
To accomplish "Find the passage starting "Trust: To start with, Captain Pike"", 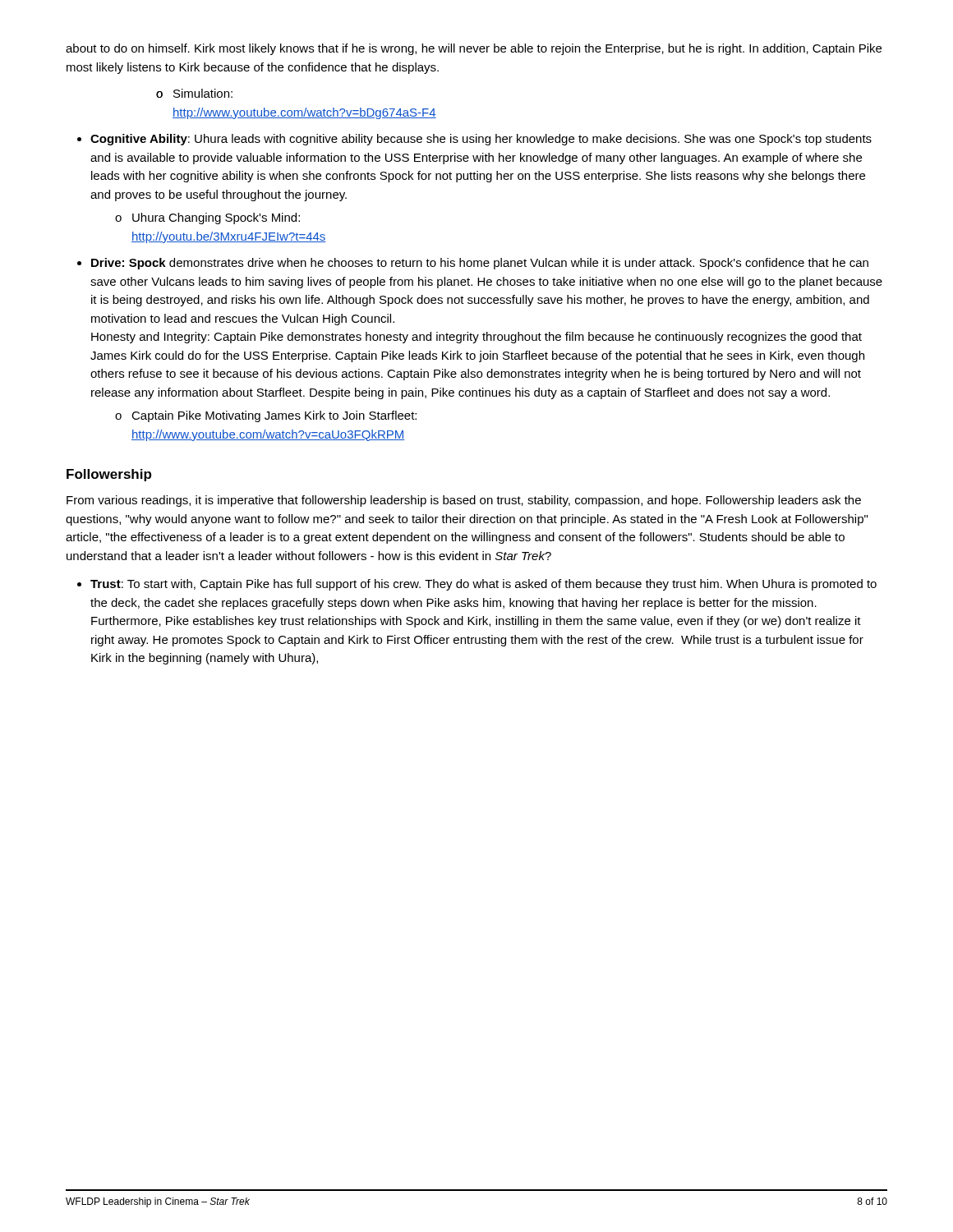I will (484, 620).
